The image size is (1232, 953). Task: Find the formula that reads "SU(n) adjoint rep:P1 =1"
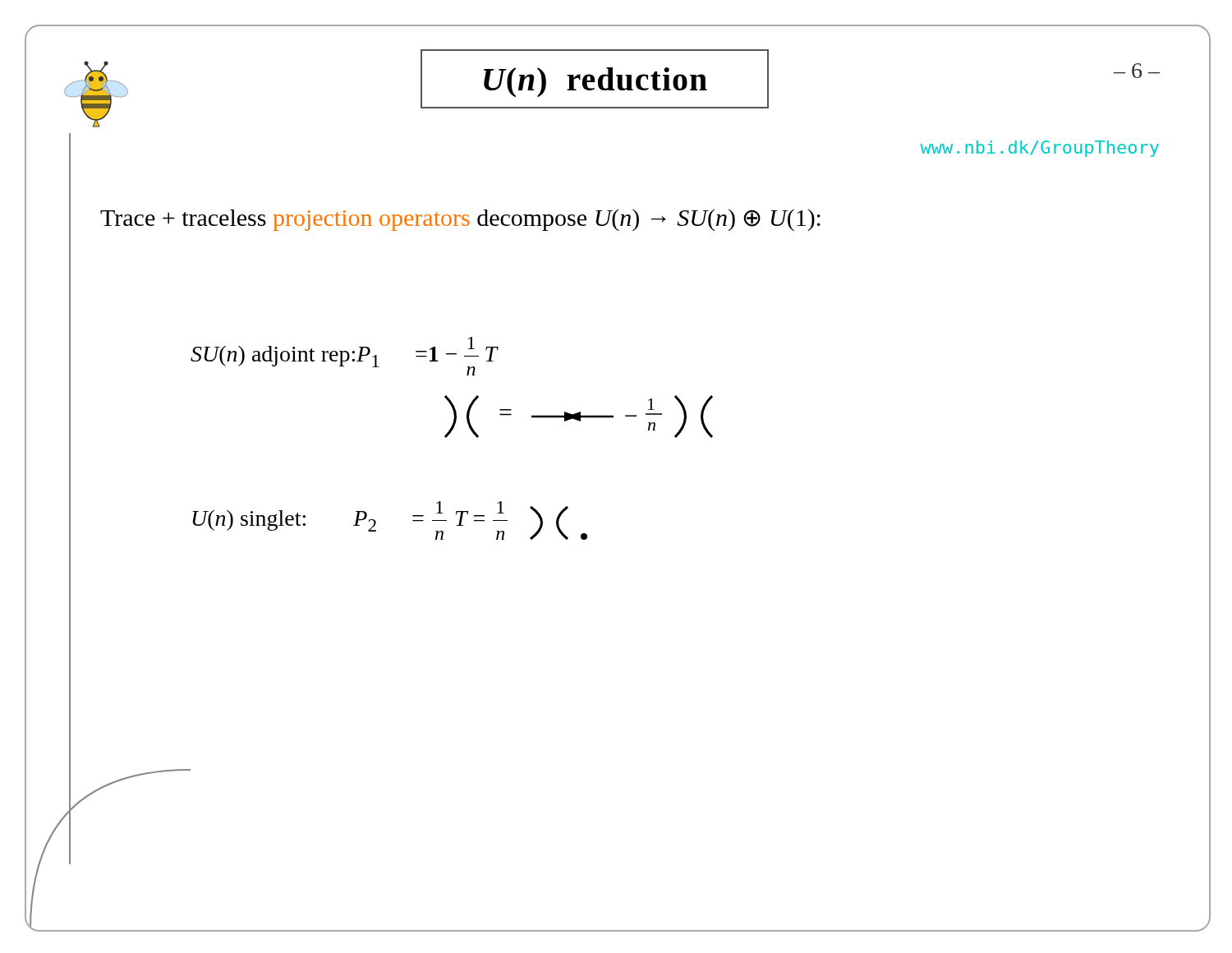pyautogui.click(x=344, y=356)
